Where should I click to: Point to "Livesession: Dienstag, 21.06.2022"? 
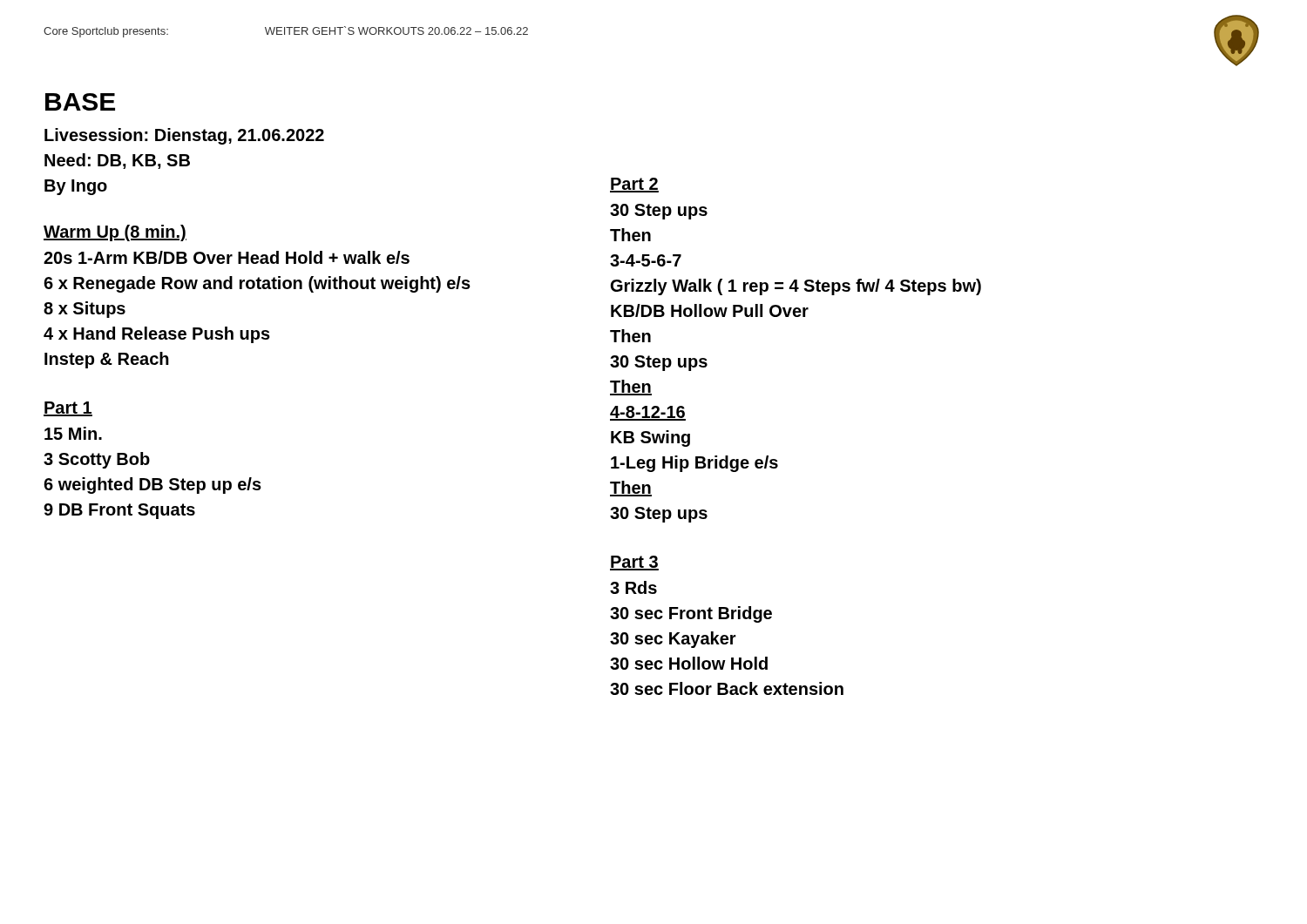point(184,135)
